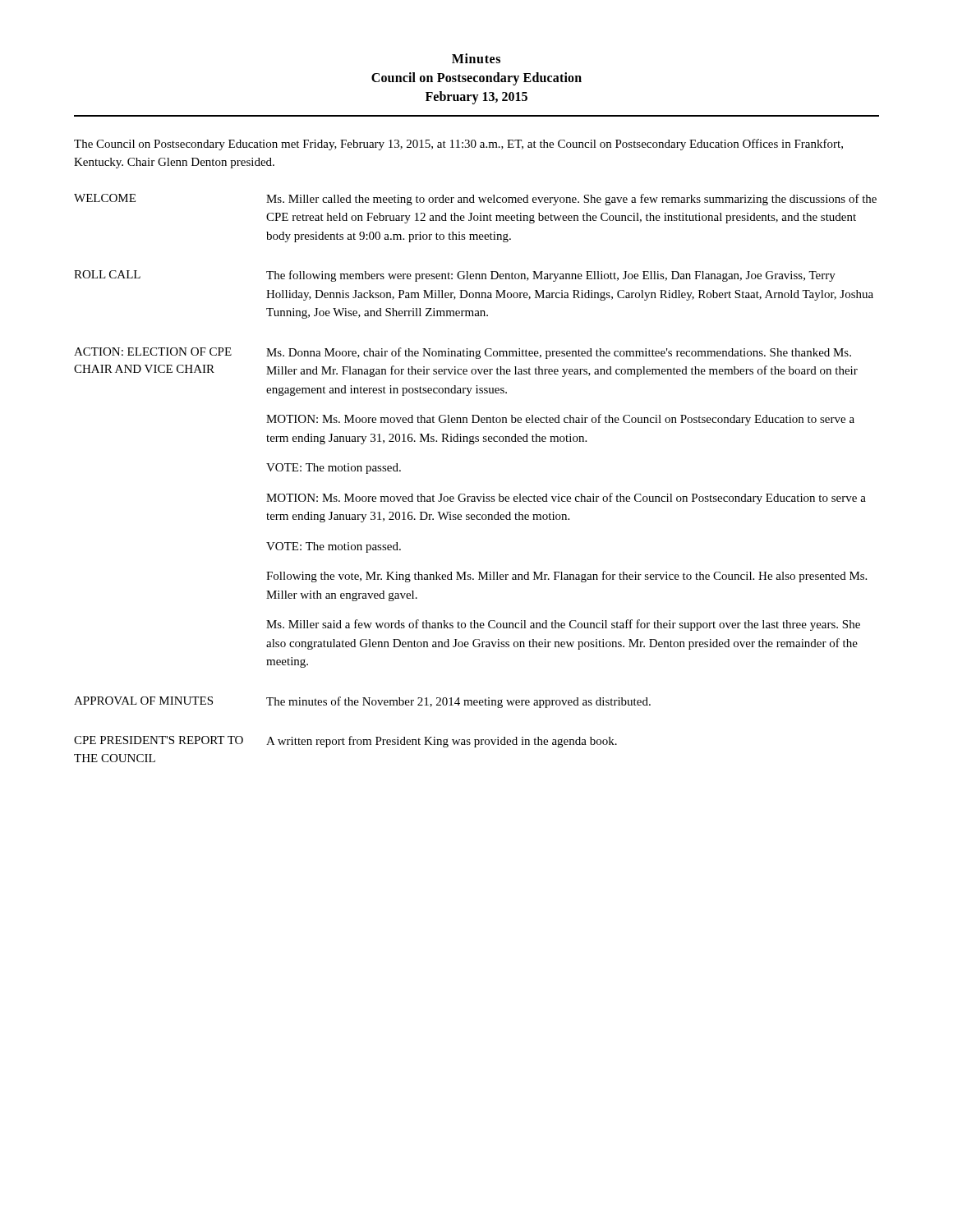Select the passage starting "ACTION: ELECTION OF CPE CHAIR"
The width and height of the screenshot is (953, 1232).
pyautogui.click(x=153, y=360)
